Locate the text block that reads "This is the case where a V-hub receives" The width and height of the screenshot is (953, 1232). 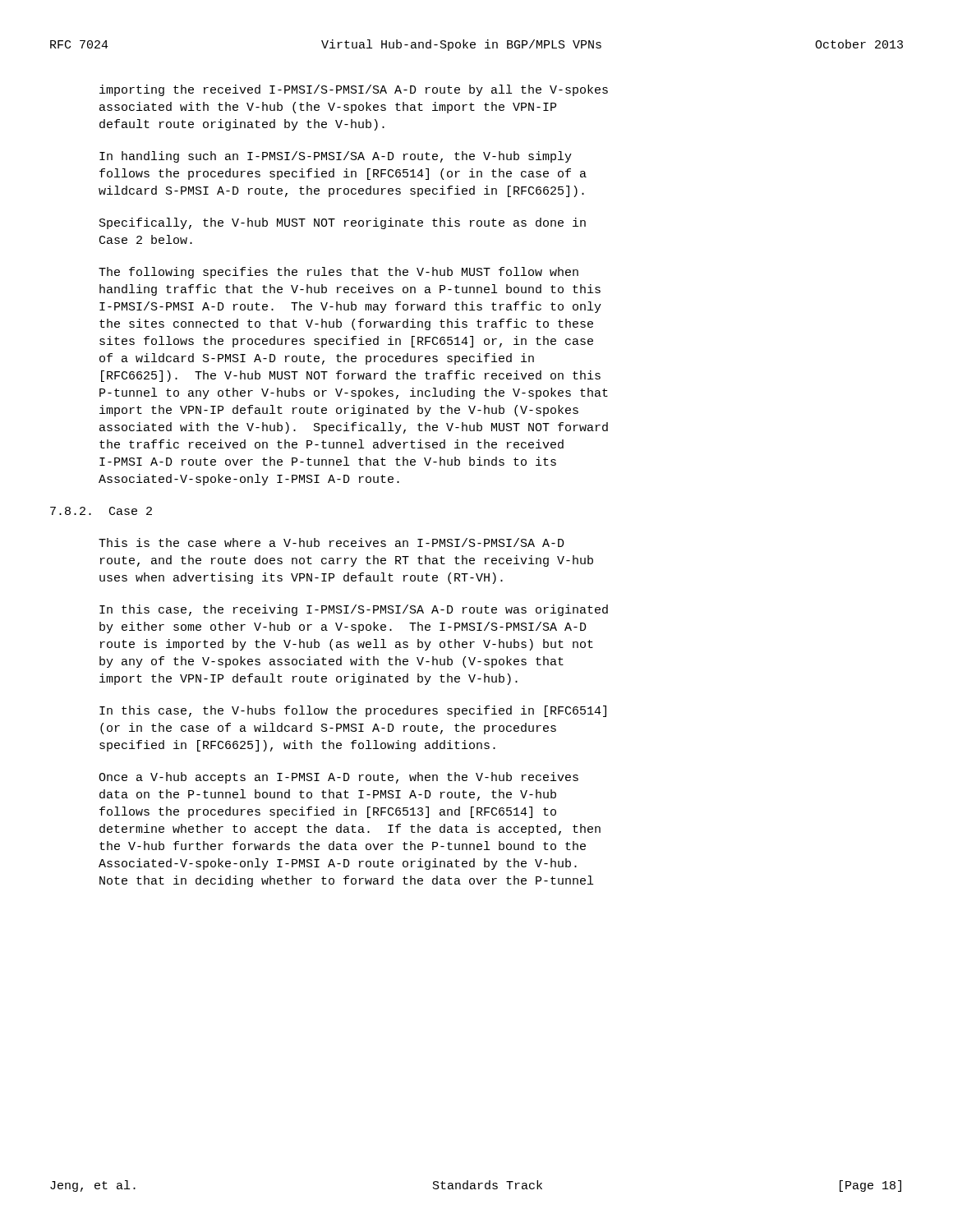pos(346,561)
